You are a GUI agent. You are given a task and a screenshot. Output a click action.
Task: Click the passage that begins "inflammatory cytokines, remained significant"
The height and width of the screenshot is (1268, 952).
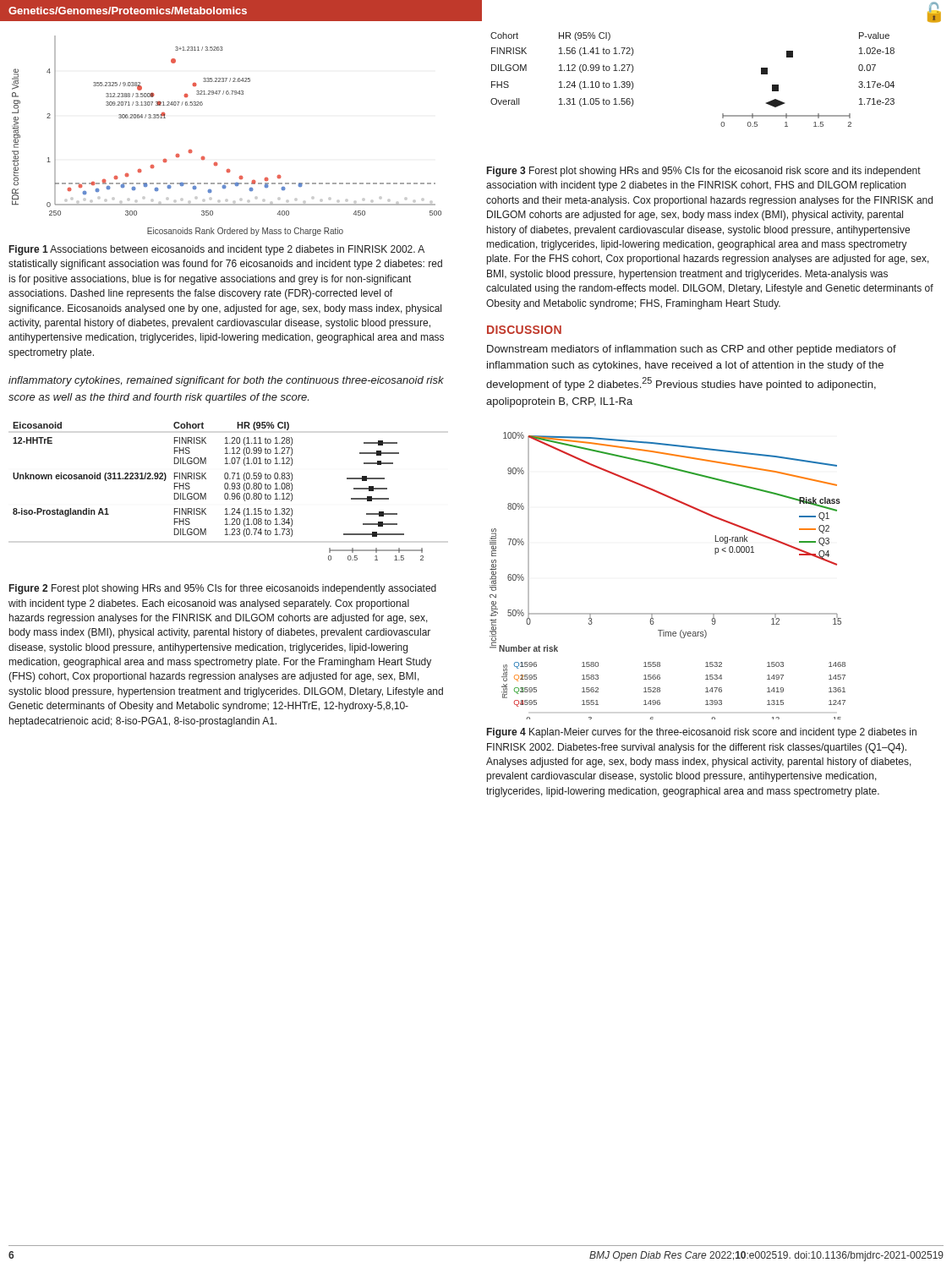tap(226, 388)
